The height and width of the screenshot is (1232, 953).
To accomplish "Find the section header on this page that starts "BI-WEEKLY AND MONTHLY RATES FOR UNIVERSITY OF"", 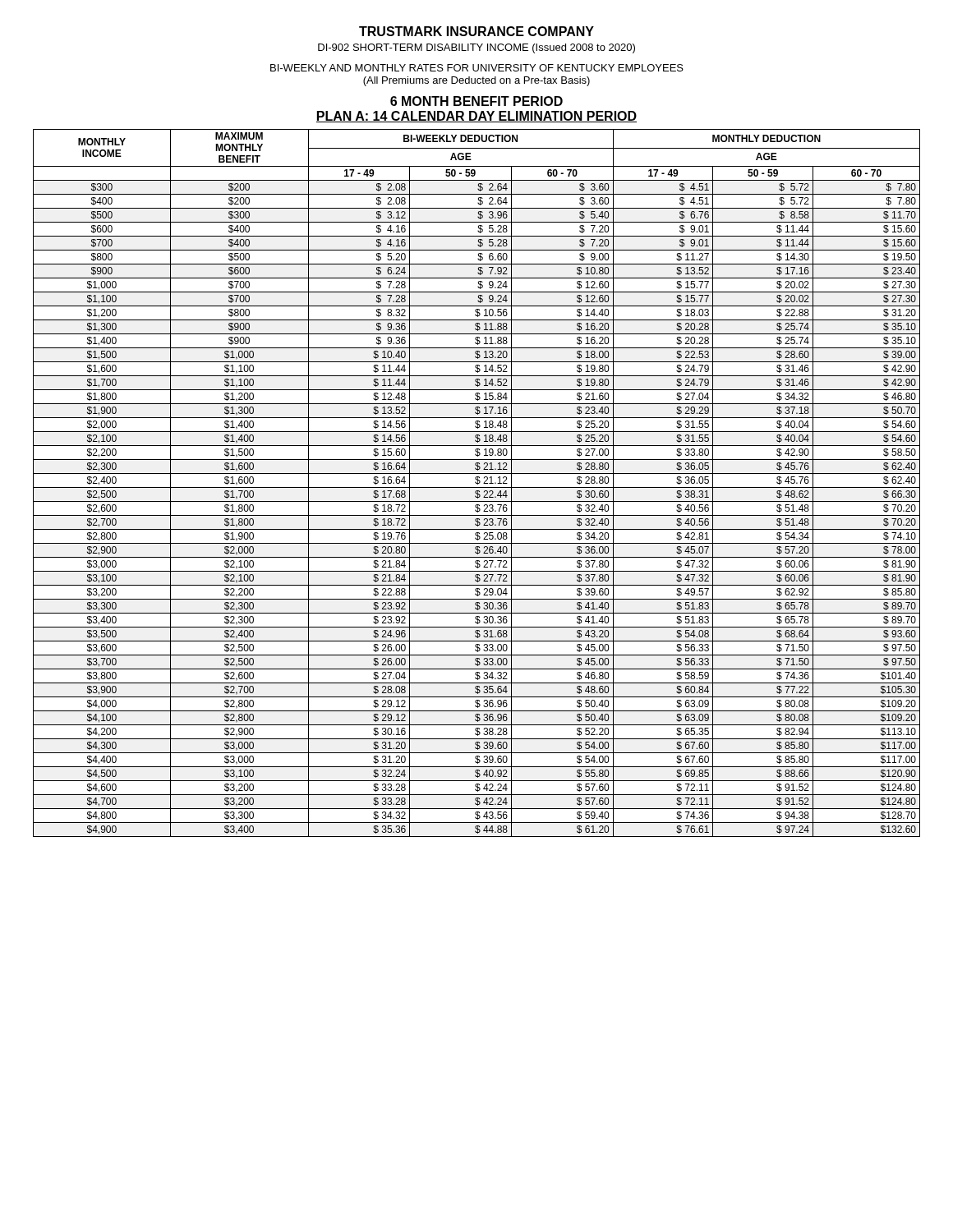I will pos(476,74).
